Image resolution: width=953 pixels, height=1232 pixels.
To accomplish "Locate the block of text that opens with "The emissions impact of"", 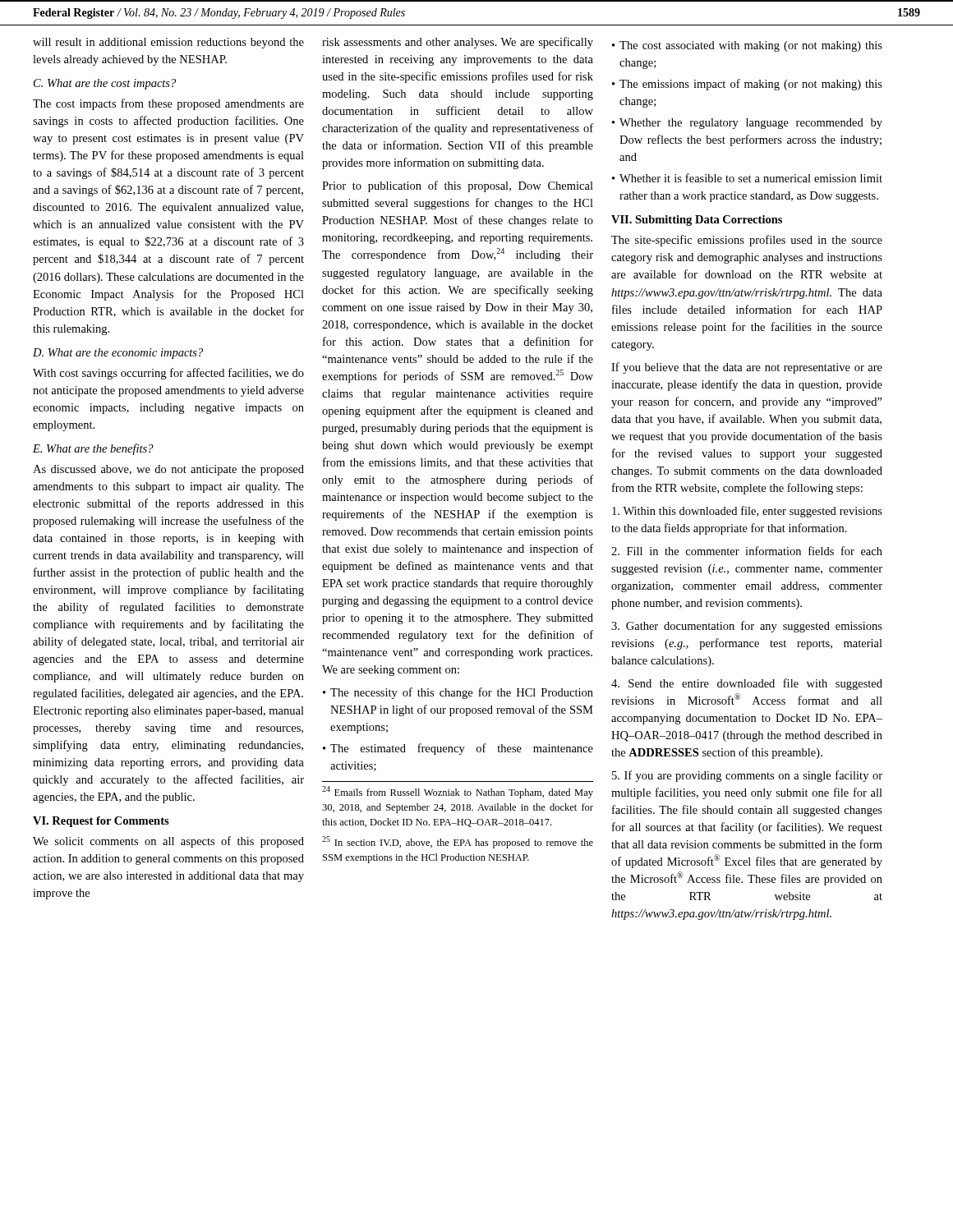I will [x=751, y=93].
